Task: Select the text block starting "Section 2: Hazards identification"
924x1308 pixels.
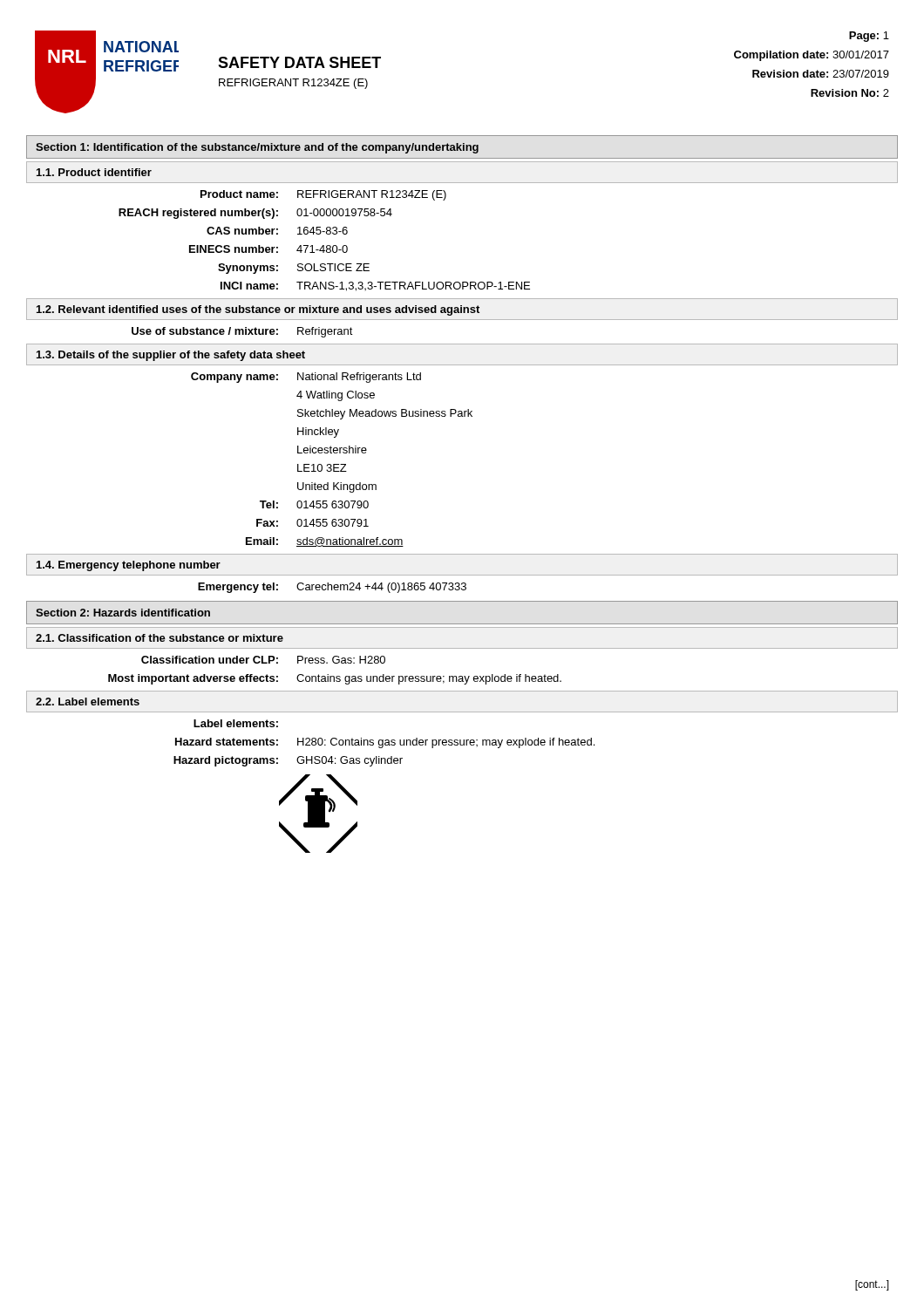Action: 123,613
